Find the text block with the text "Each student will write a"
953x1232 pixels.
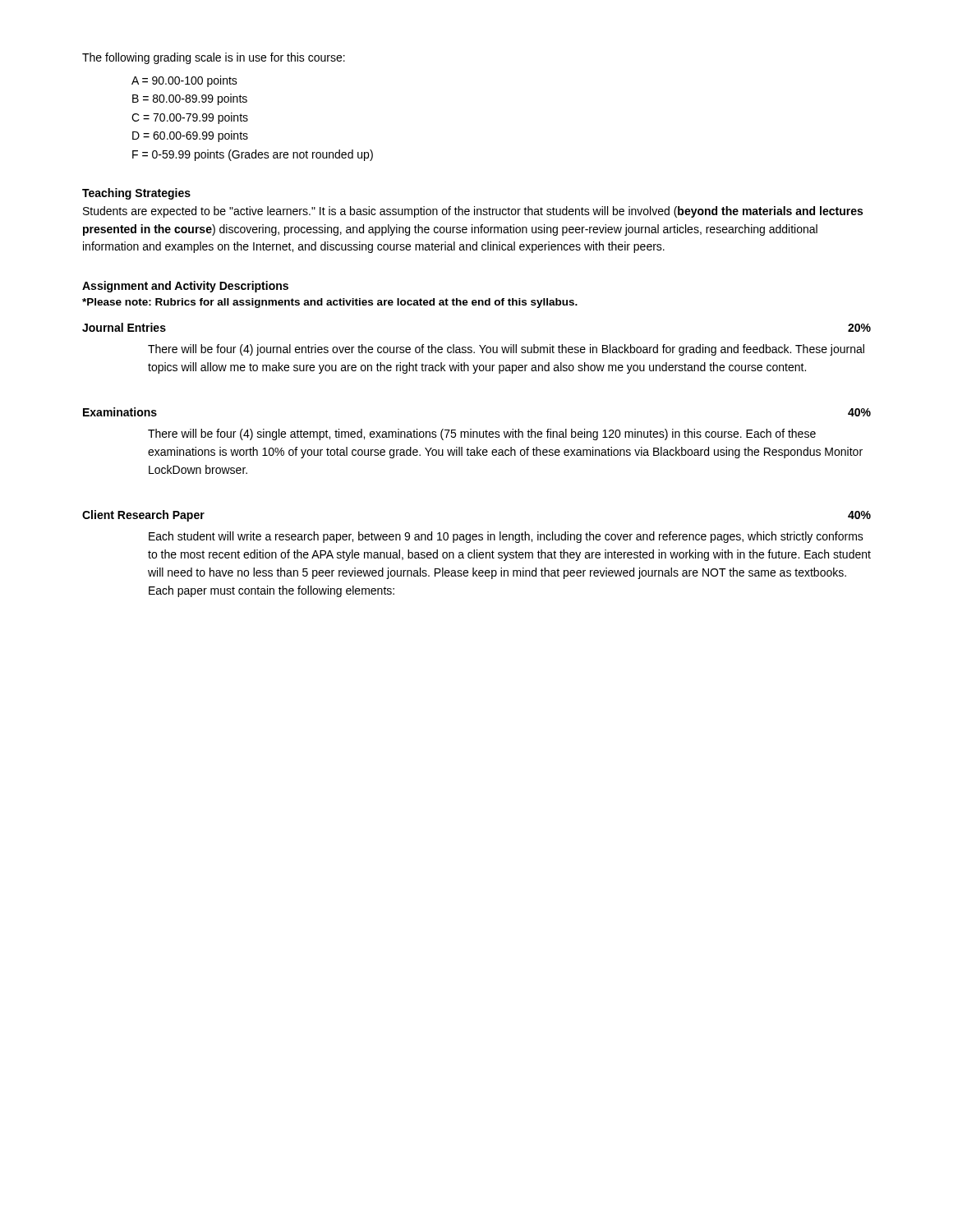[509, 563]
